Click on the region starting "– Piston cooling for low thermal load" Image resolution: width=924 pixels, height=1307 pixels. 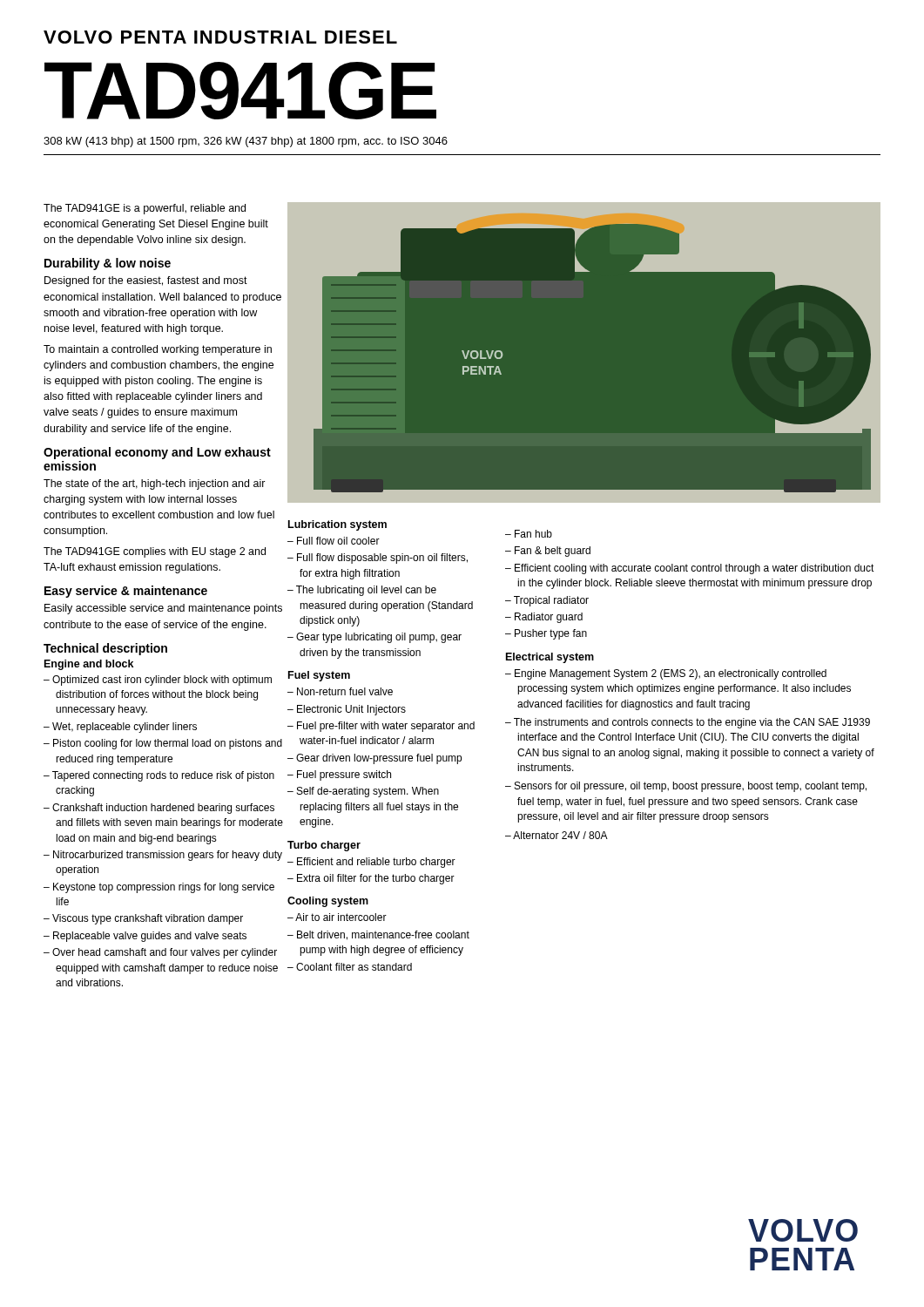(163, 751)
